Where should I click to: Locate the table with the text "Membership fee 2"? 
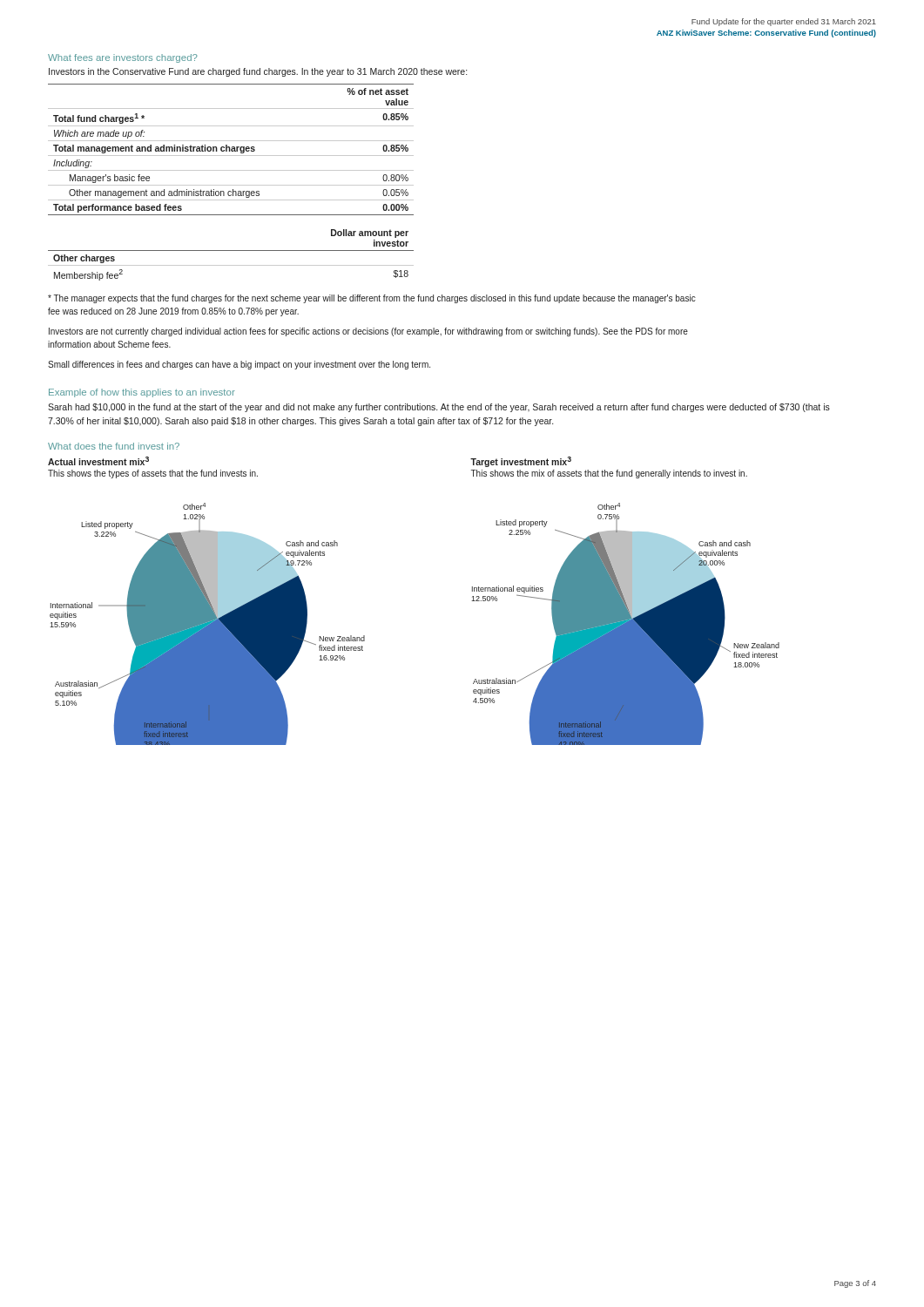tap(462, 253)
